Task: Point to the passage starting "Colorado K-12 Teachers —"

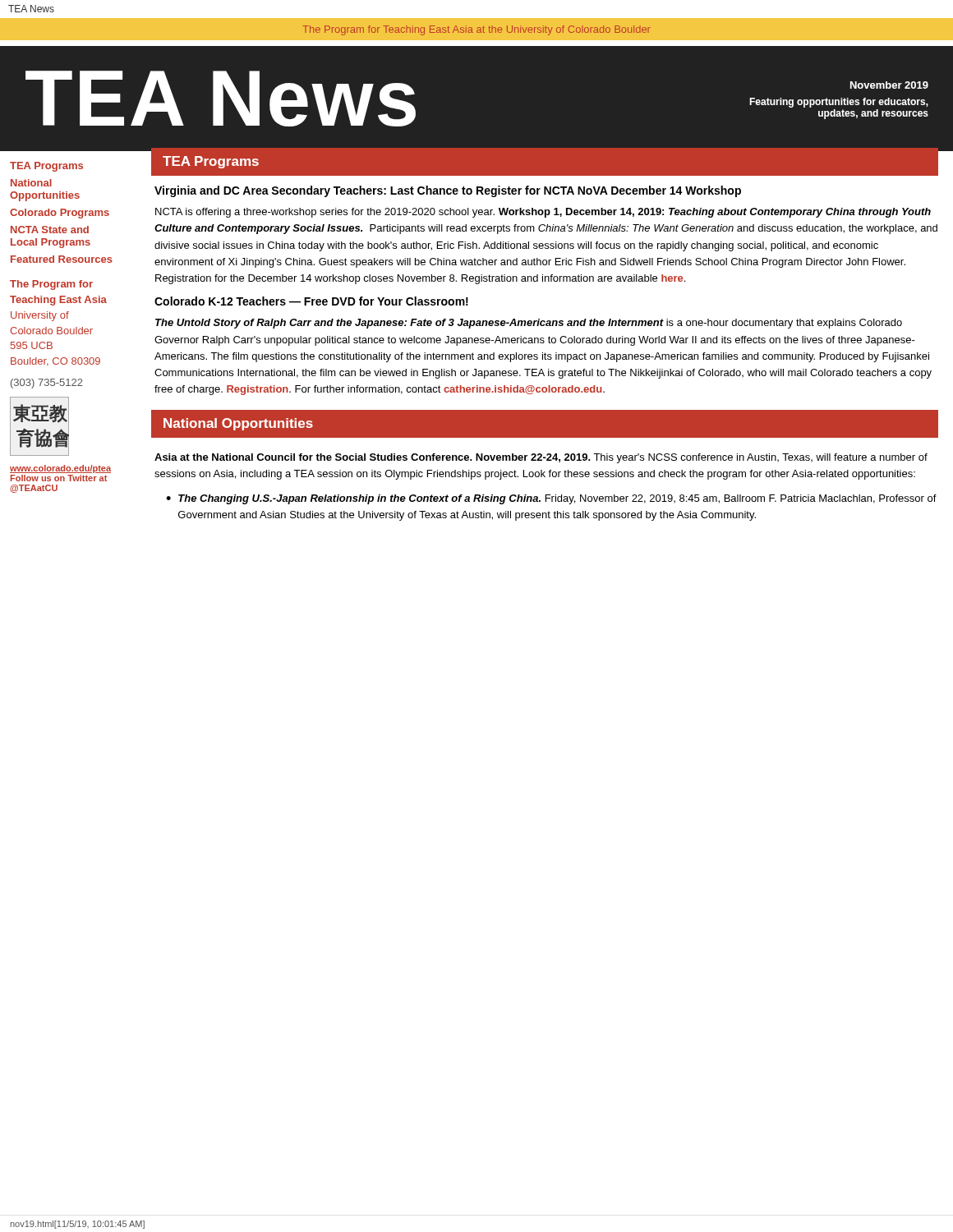Action: pyautogui.click(x=312, y=302)
